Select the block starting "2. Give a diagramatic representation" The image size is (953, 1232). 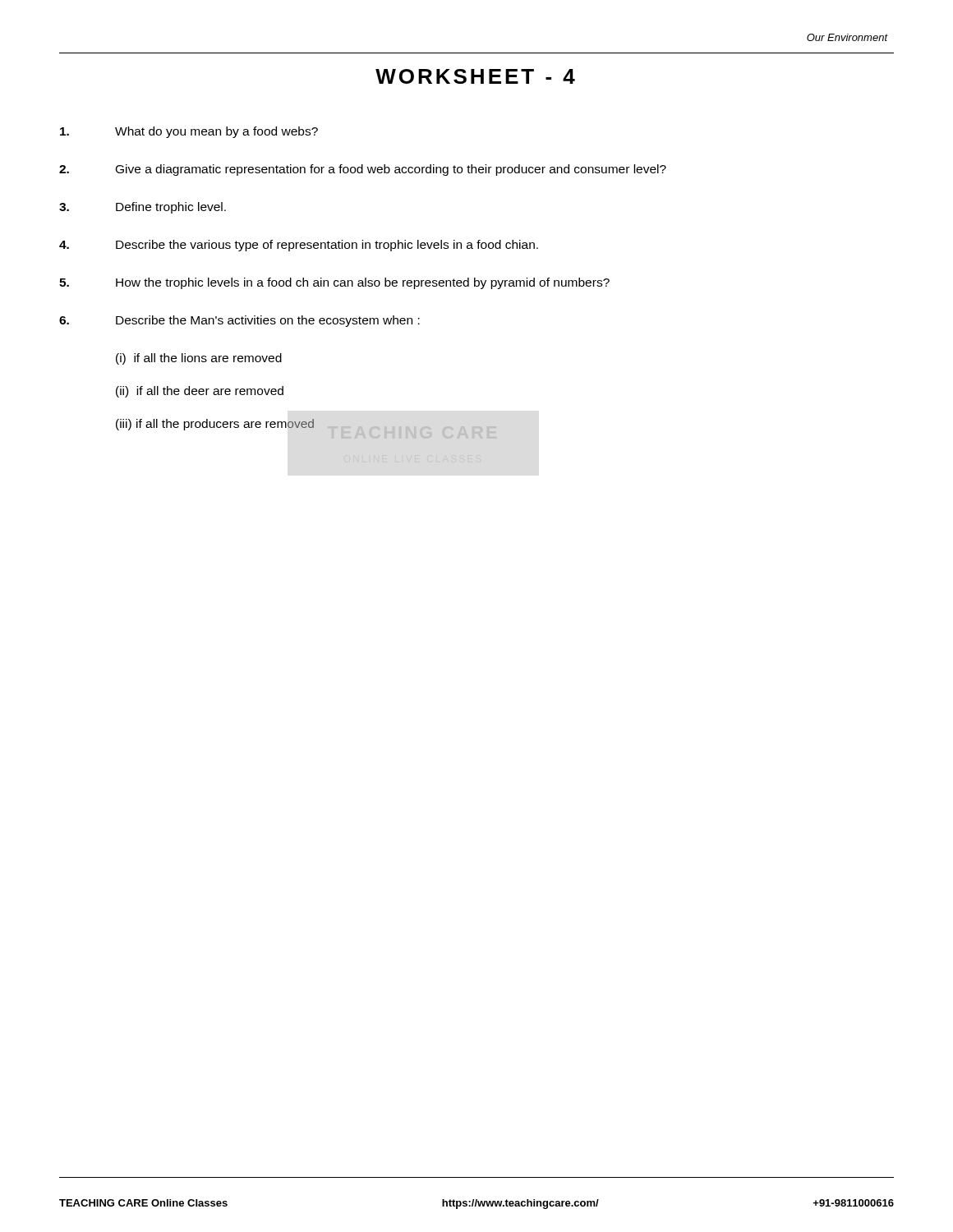point(473,169)
